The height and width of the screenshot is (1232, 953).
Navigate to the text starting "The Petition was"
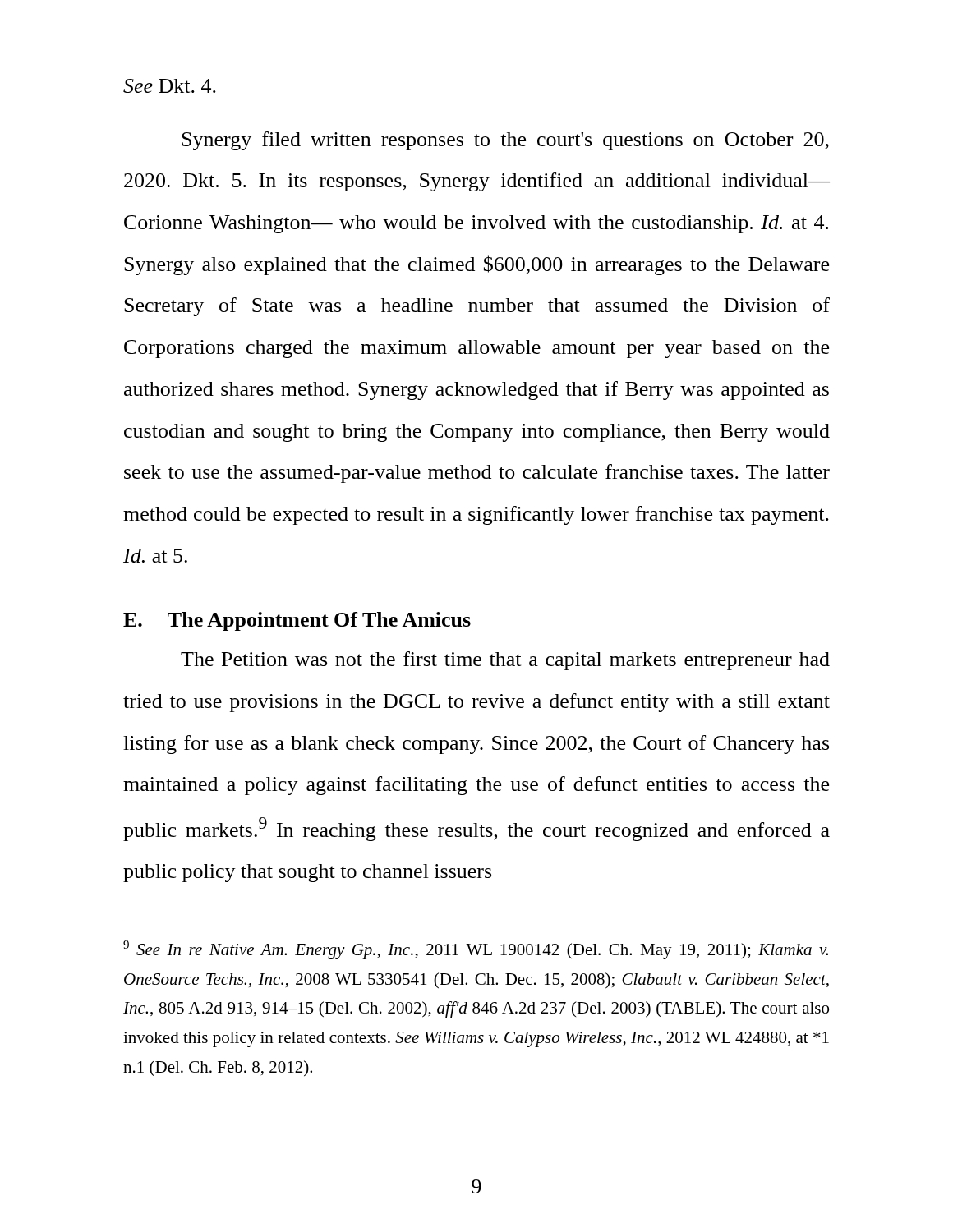[505, 661]
